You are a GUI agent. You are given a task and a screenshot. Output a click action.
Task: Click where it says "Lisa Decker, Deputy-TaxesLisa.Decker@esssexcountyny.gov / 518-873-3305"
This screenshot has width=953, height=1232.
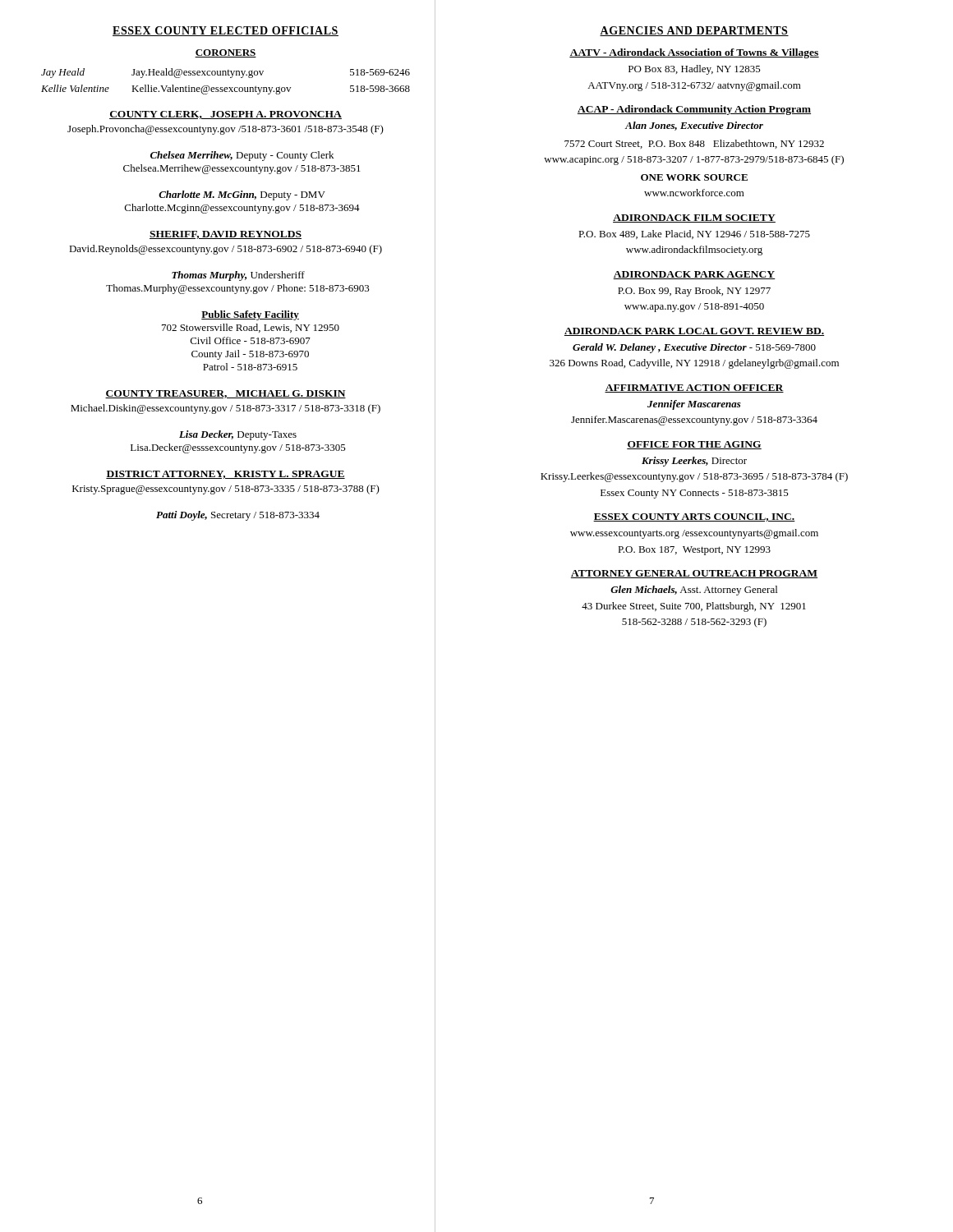pyautogui.click(x=238, y=441)
